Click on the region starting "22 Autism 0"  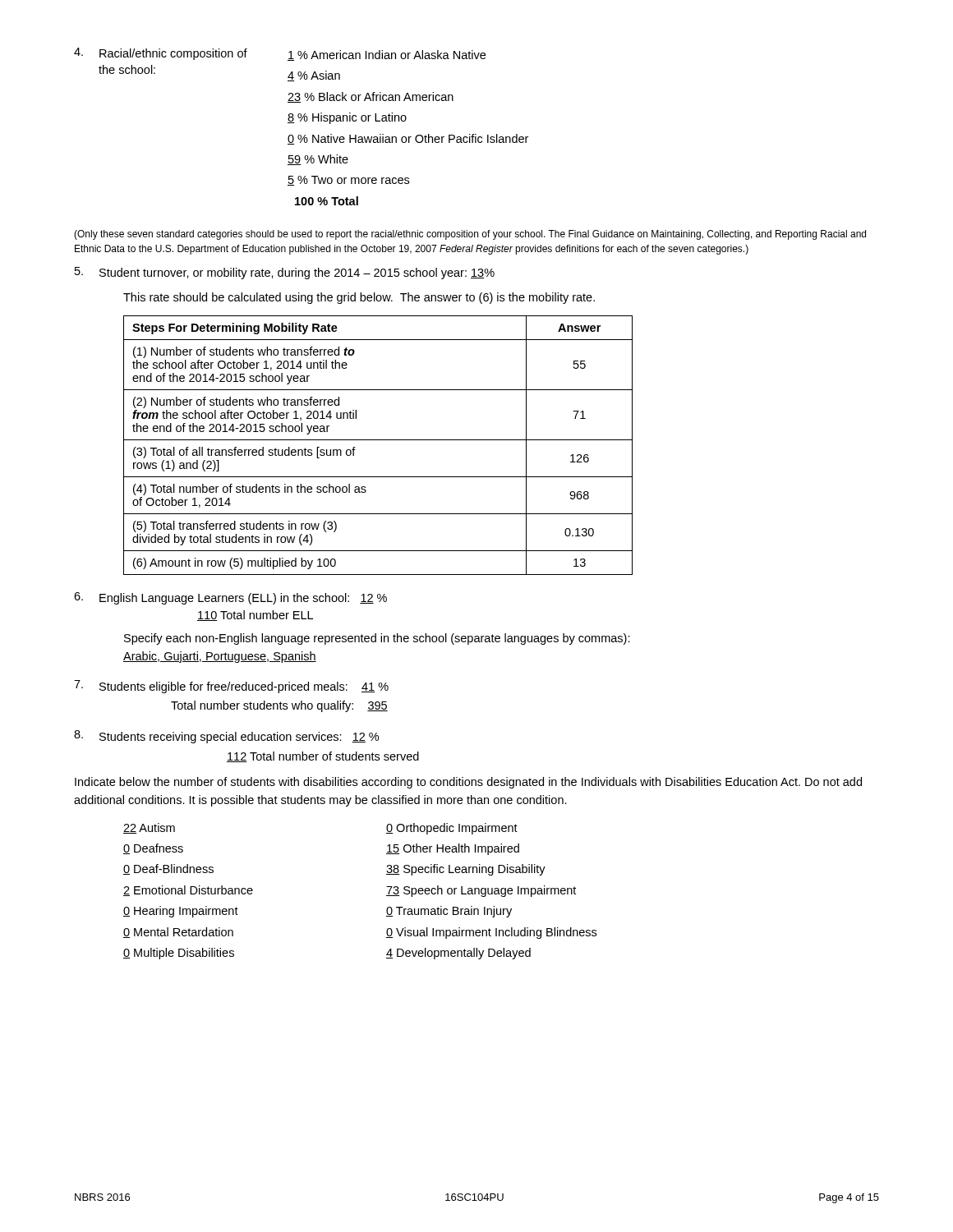[x=149, y=828]
